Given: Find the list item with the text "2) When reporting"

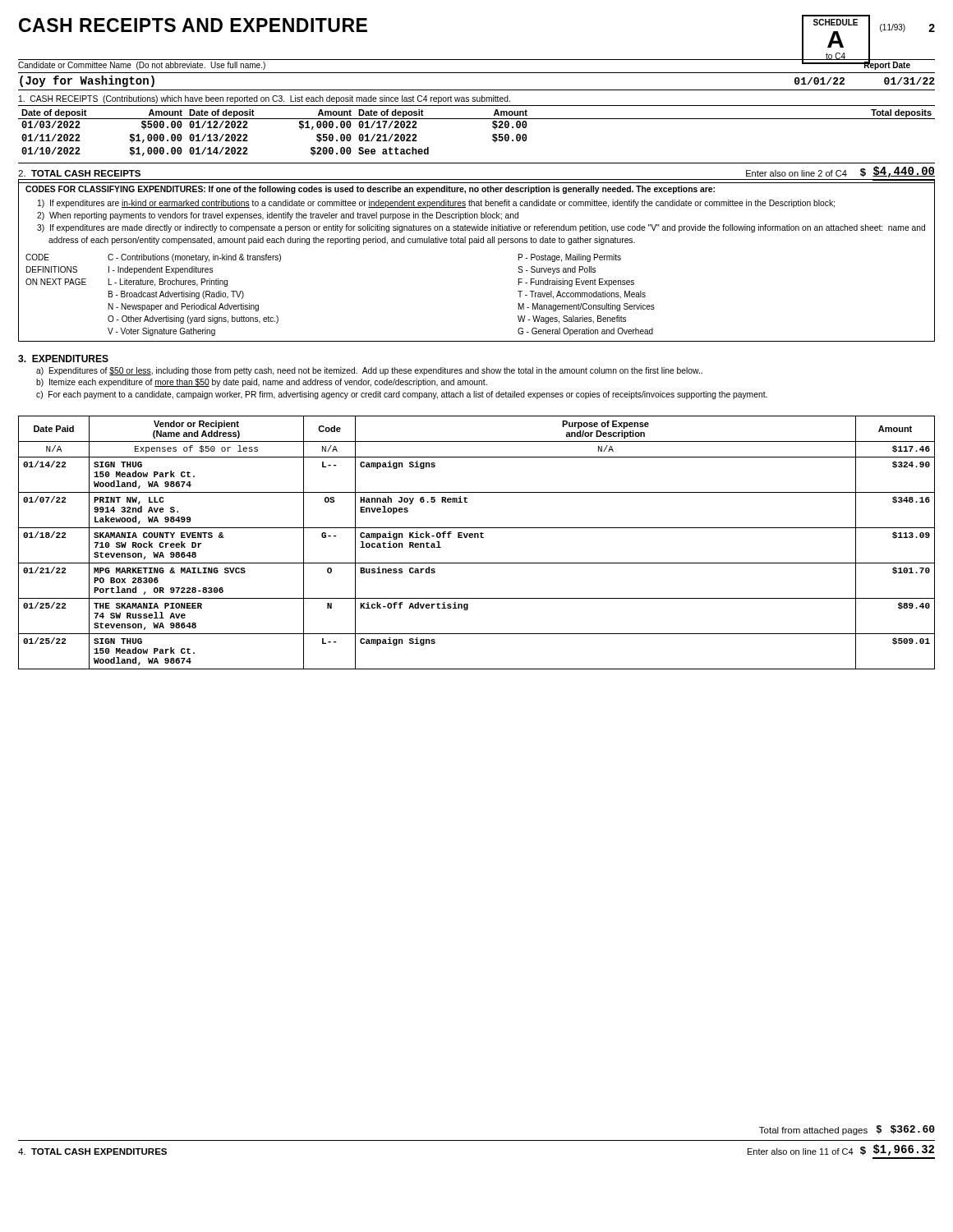Looking at the screenshot, I should [278, 215].
